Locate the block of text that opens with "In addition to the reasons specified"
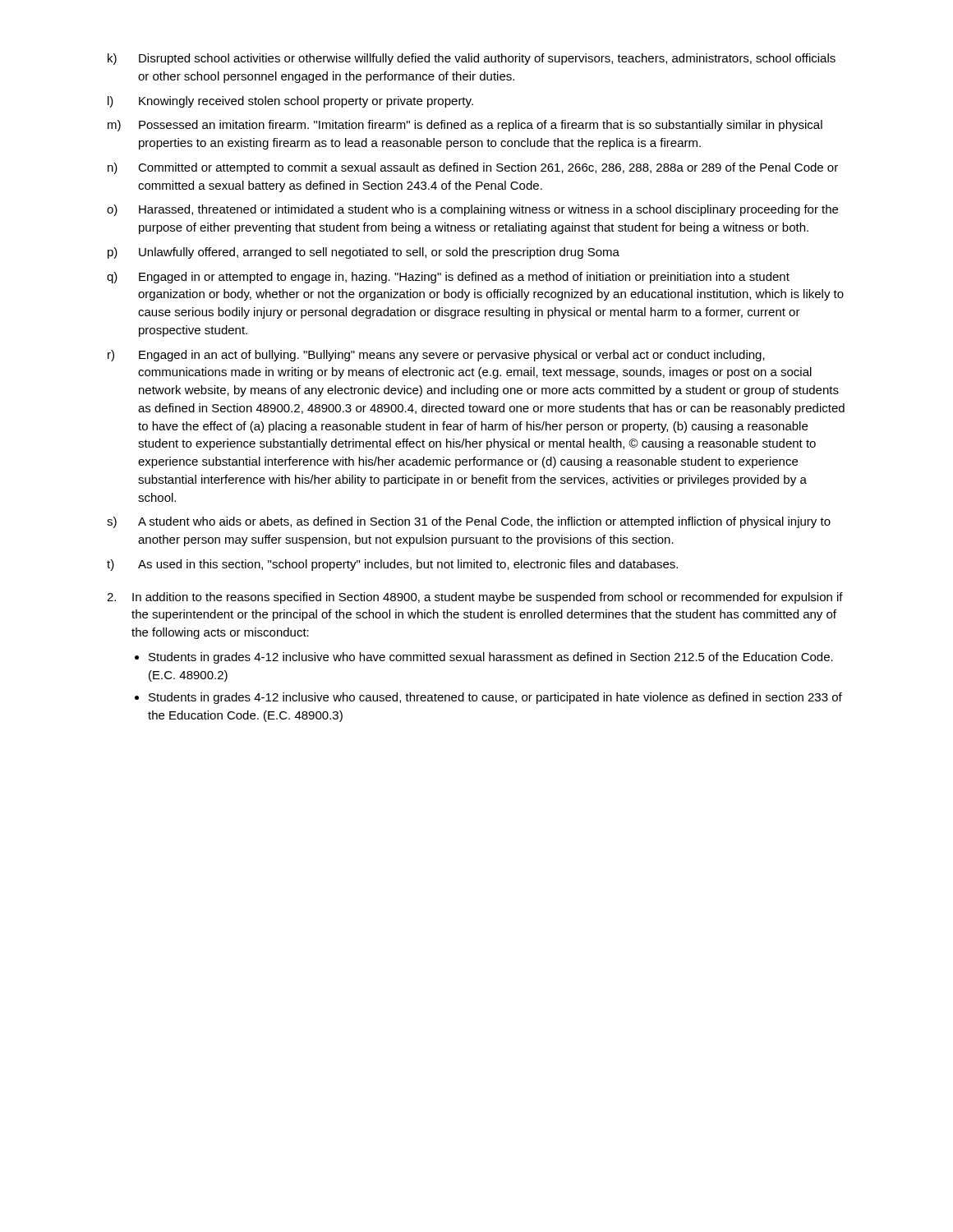Image resolution: width=953 pixels, height=1232 pixels. click(487, 614)
